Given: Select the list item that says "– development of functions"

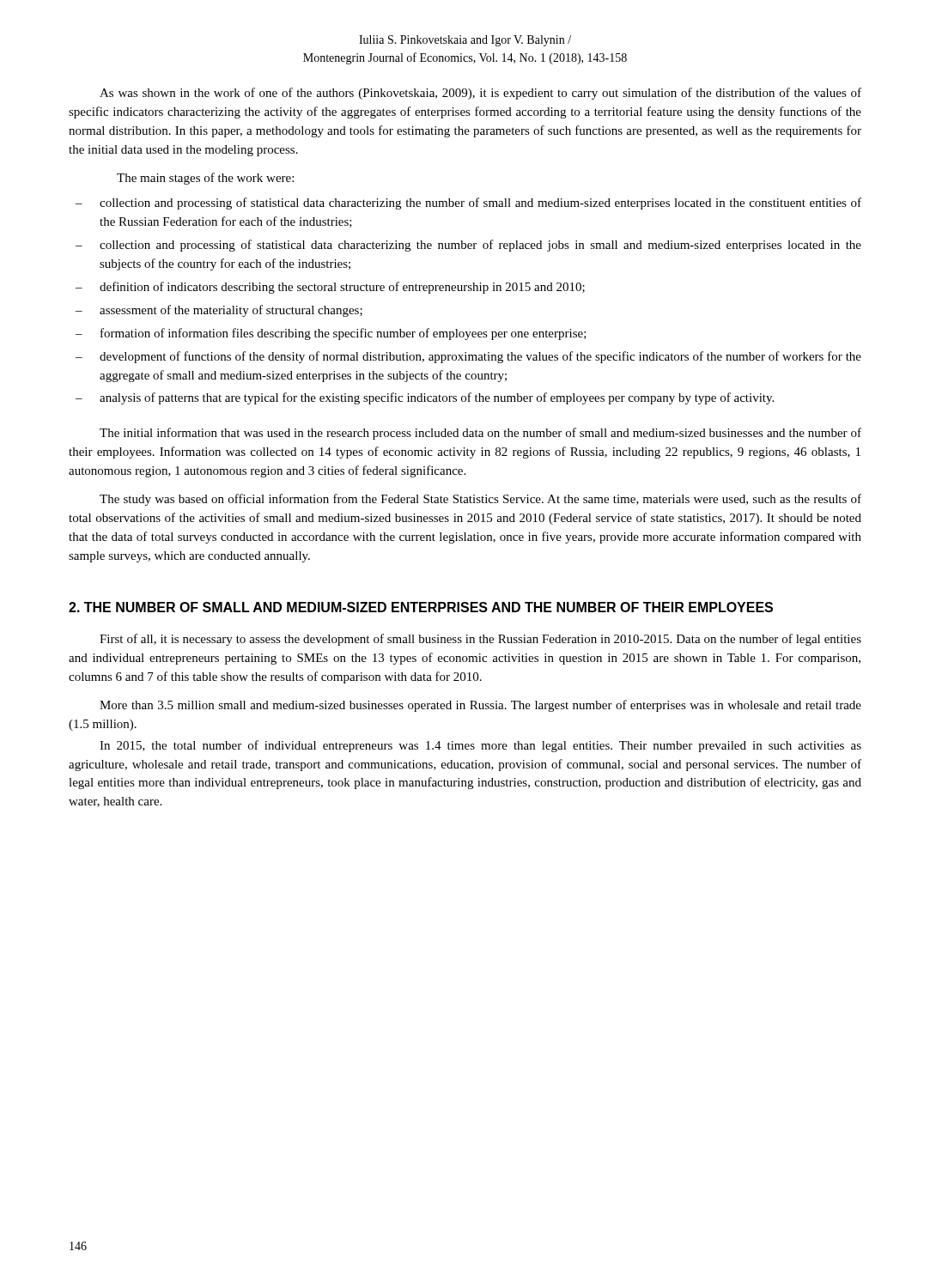Looking at the screenshot, I should click(465, 366).
